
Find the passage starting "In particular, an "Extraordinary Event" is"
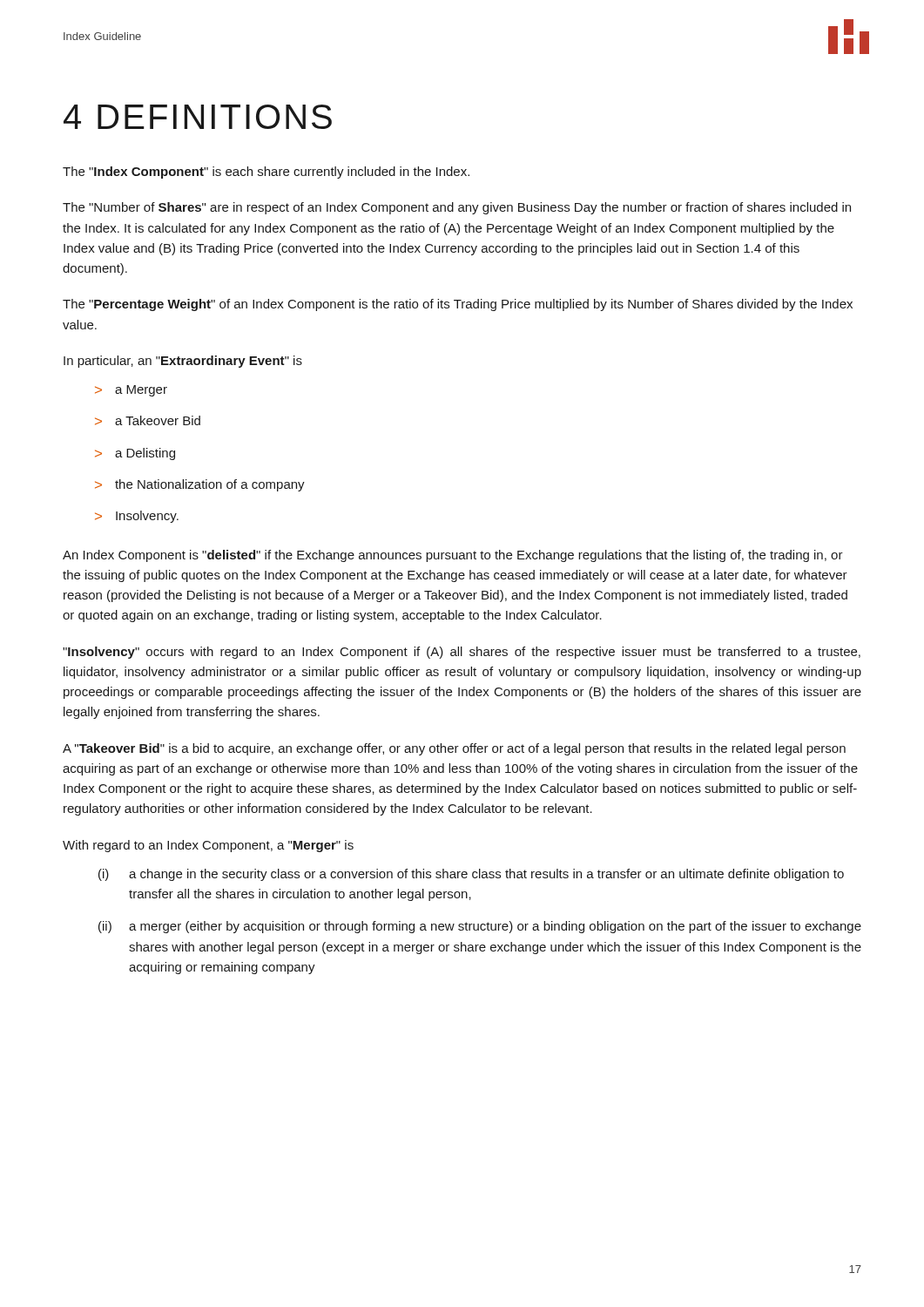click(182, 360)
